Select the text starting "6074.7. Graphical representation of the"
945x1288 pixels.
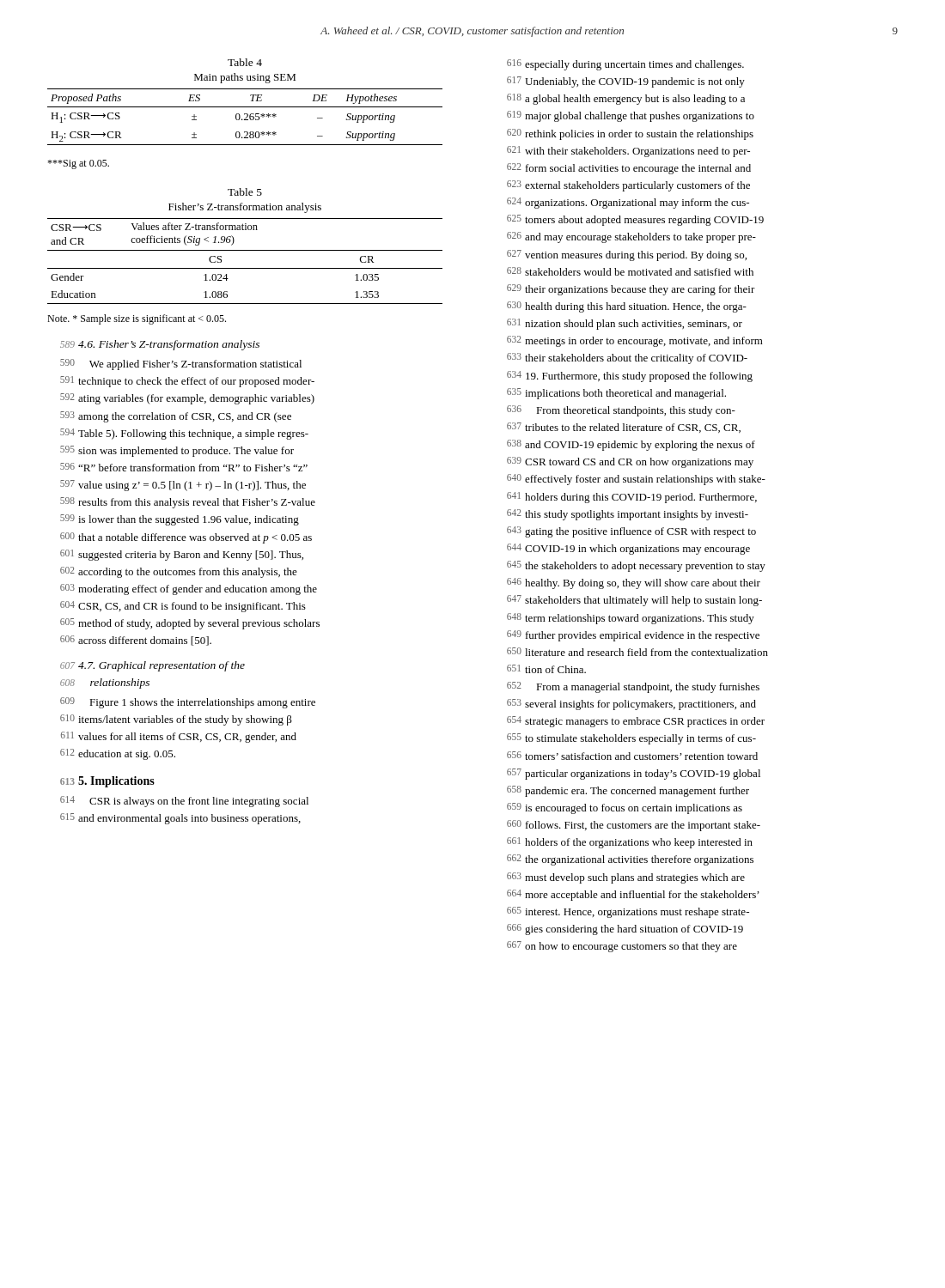pos(146,665)
